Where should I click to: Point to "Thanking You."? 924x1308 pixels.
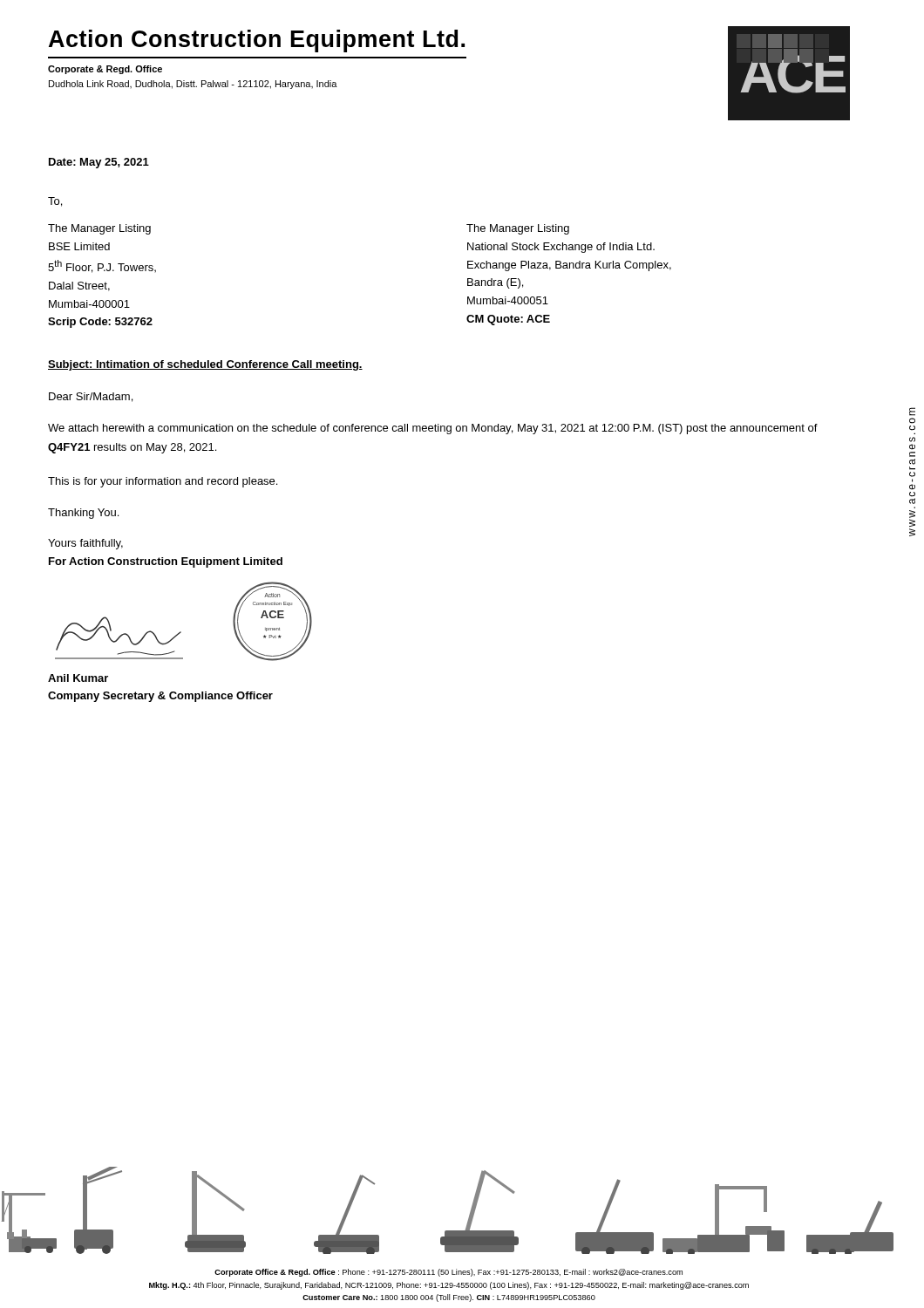pos(84,513)
